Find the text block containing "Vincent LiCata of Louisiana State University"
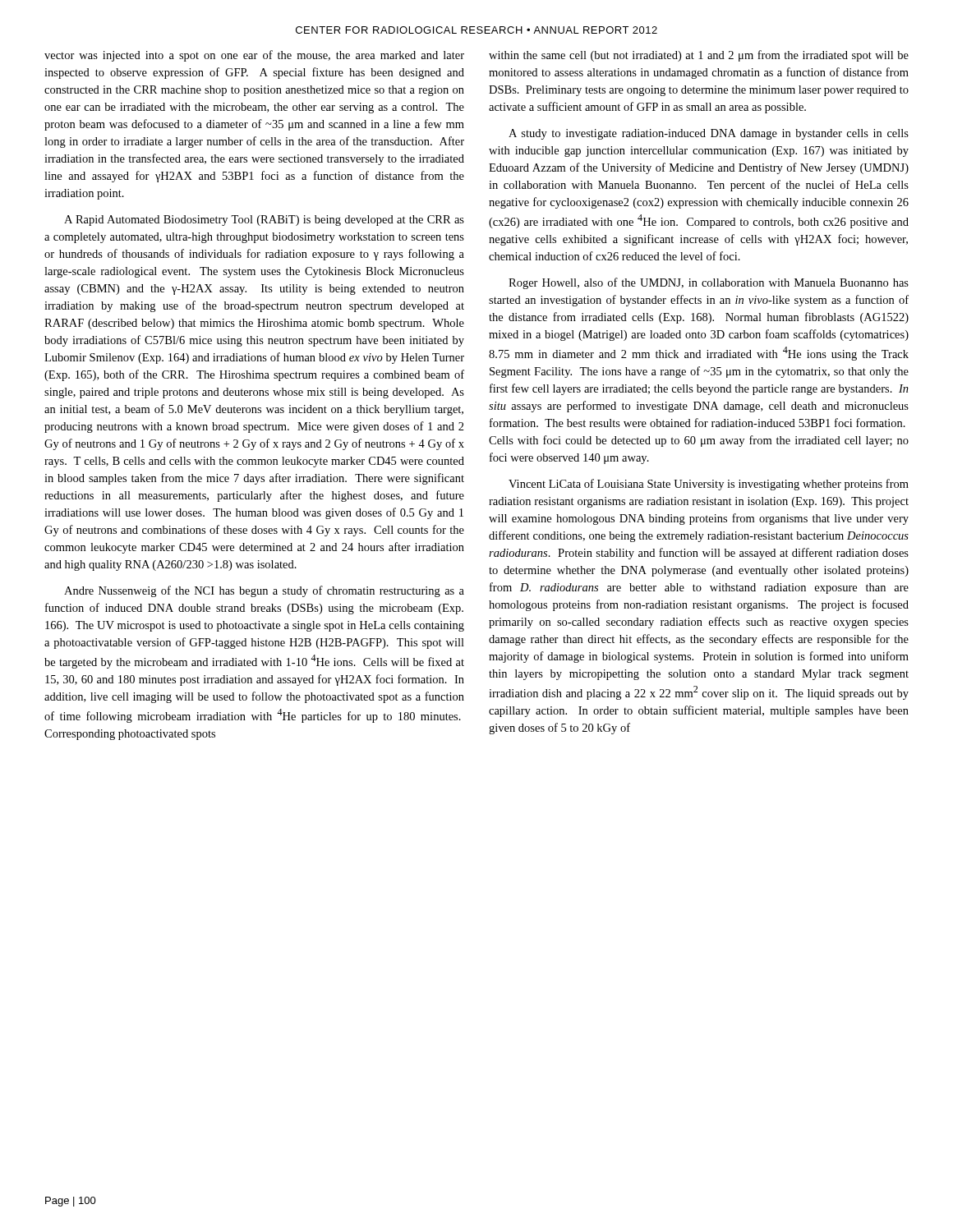The image size is (953, 1232). pyautogui.click(x=699, y=606)
